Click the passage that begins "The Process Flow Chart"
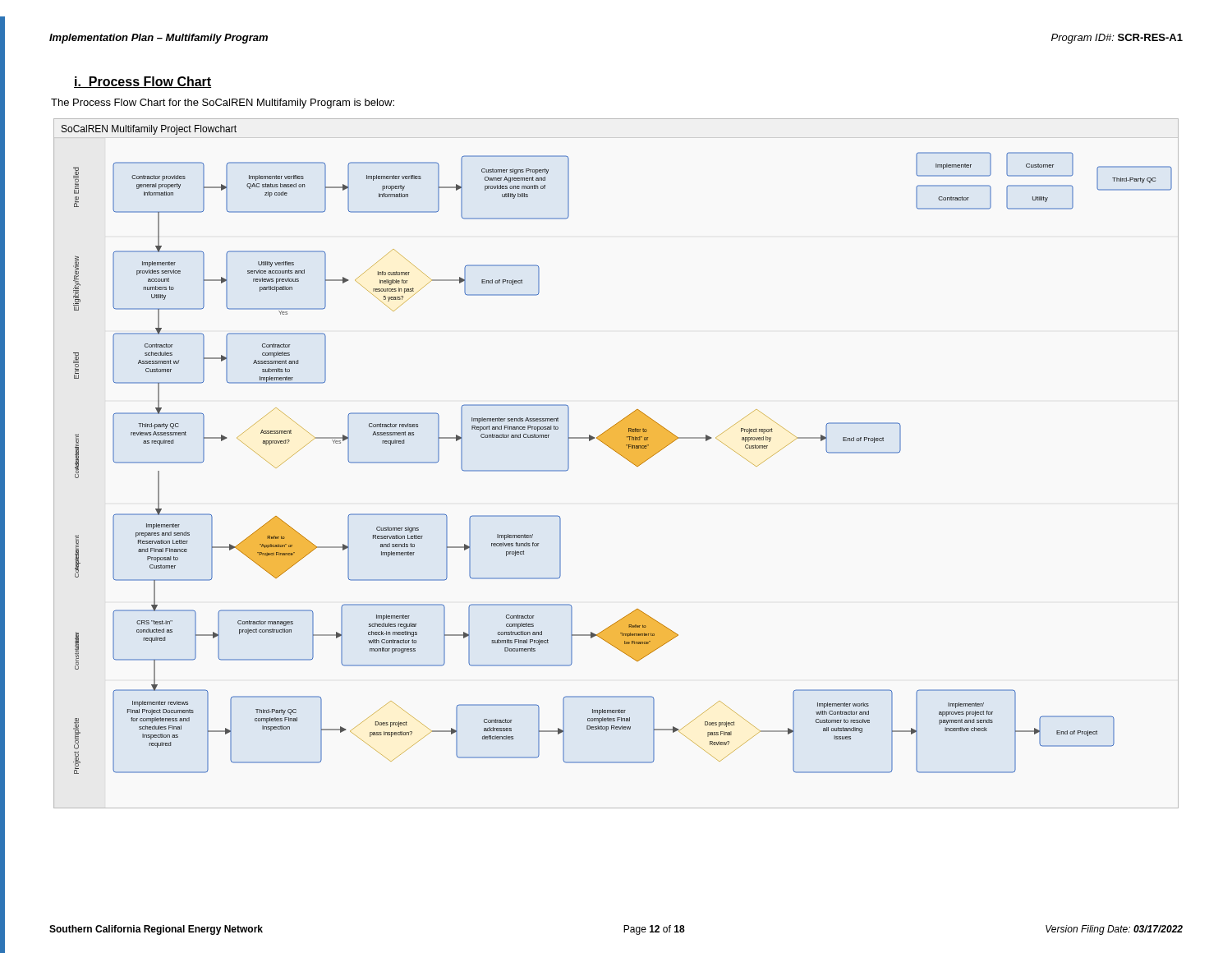 coord(223,102)
